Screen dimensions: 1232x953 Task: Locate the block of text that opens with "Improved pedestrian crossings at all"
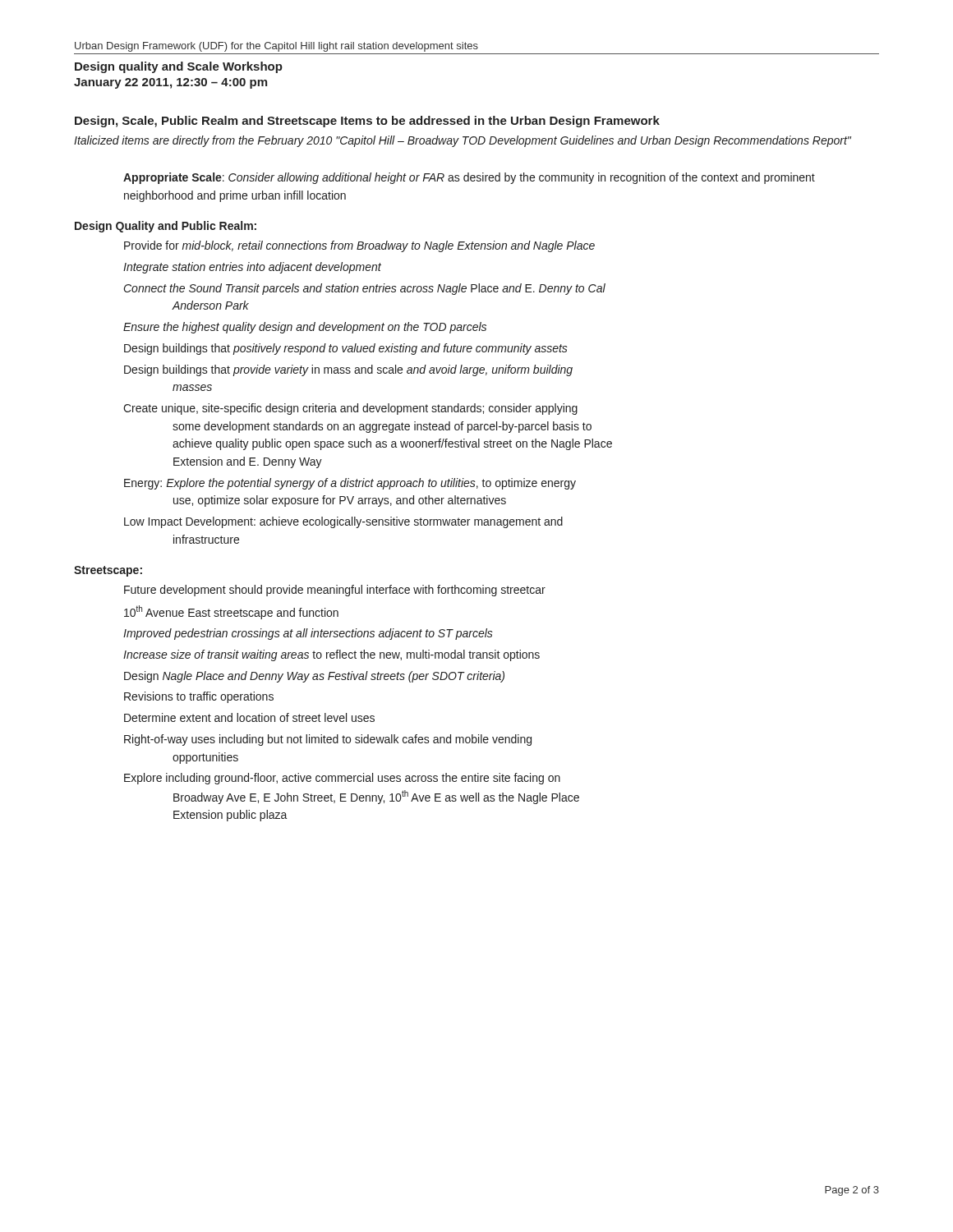(x=501, y=634)
